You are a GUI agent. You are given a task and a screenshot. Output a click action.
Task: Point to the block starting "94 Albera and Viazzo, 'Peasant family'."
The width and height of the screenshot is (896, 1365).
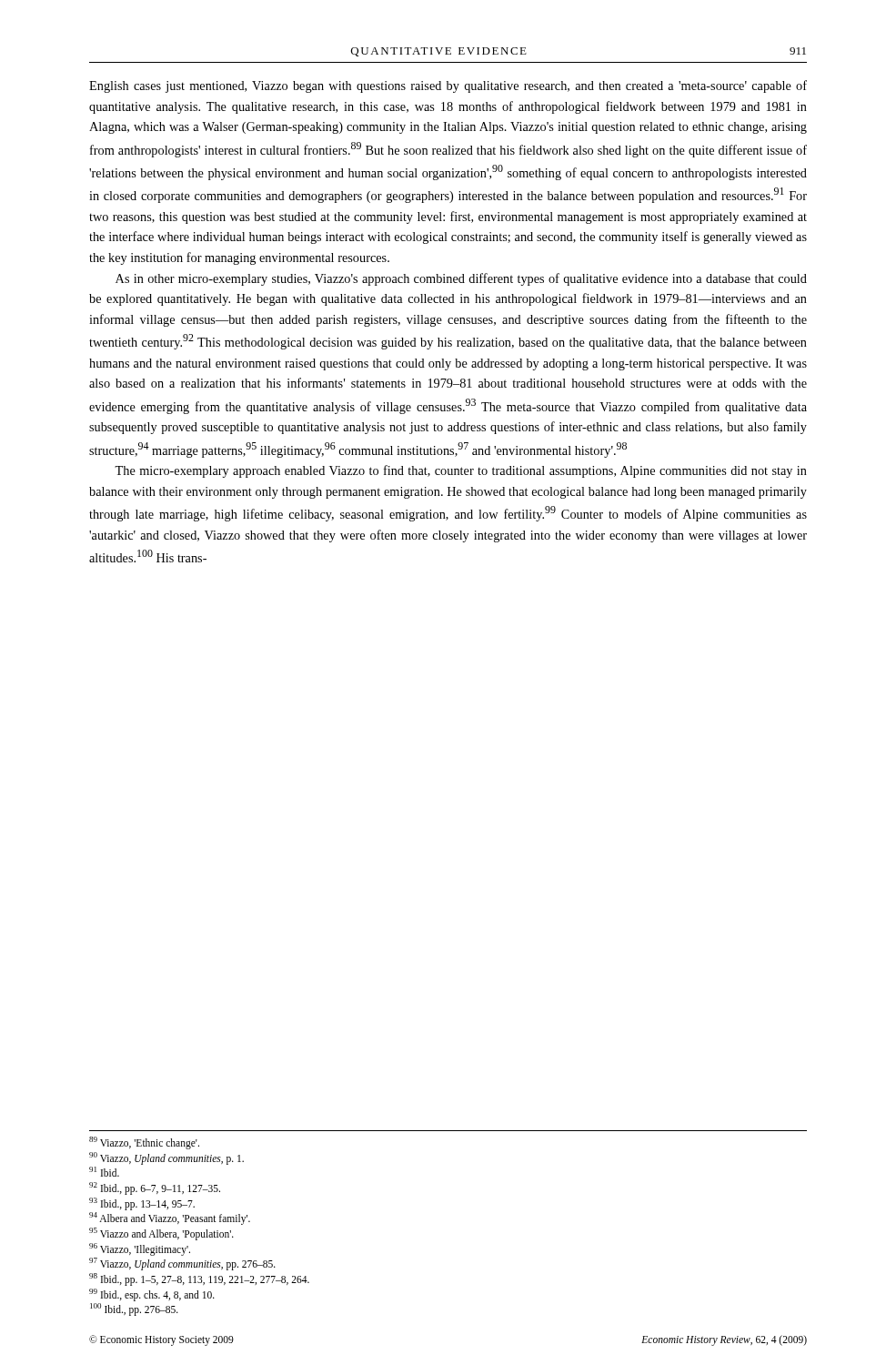point(170,1218)
